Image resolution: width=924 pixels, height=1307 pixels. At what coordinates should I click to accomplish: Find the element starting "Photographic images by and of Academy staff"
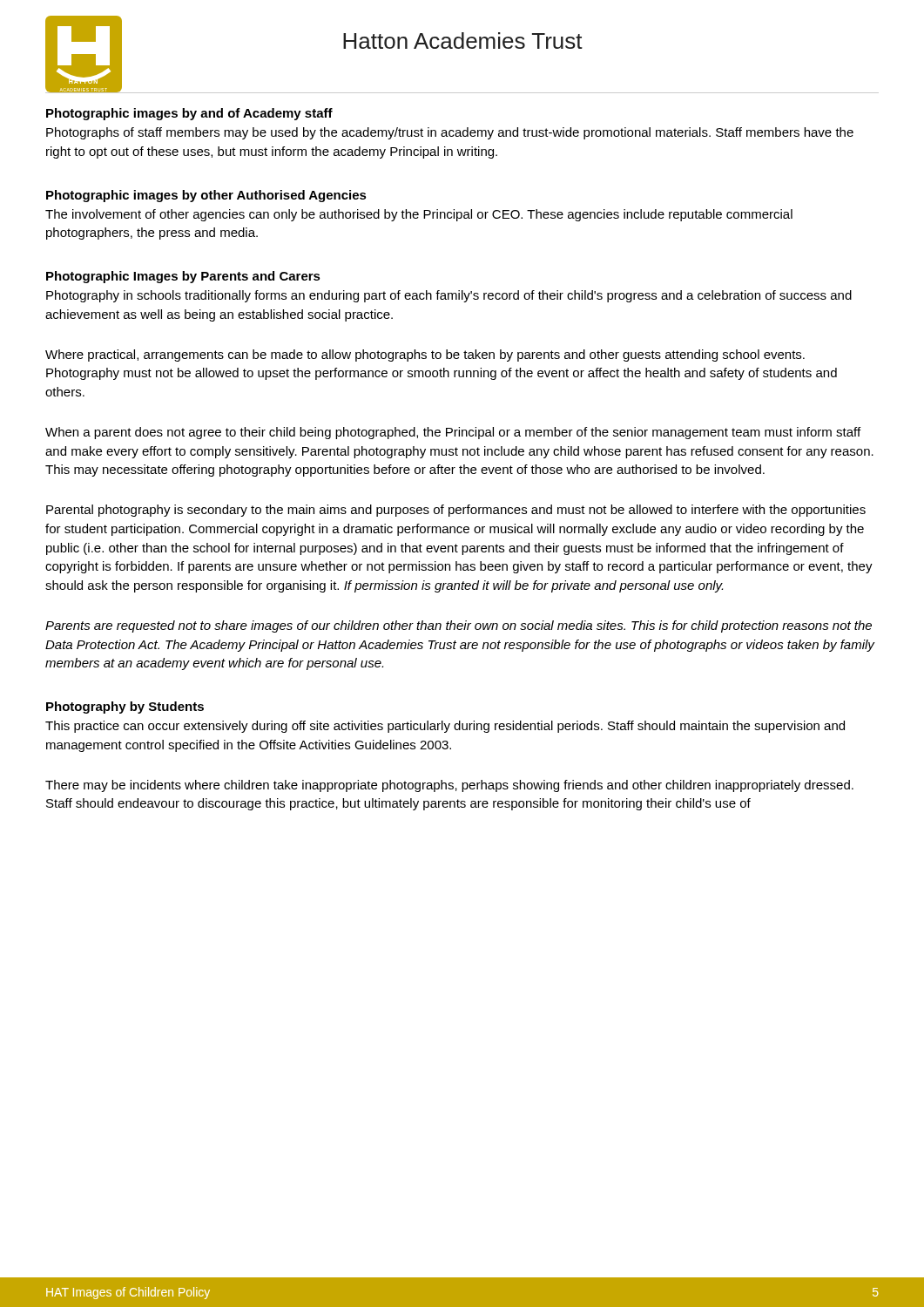(189, 113)
